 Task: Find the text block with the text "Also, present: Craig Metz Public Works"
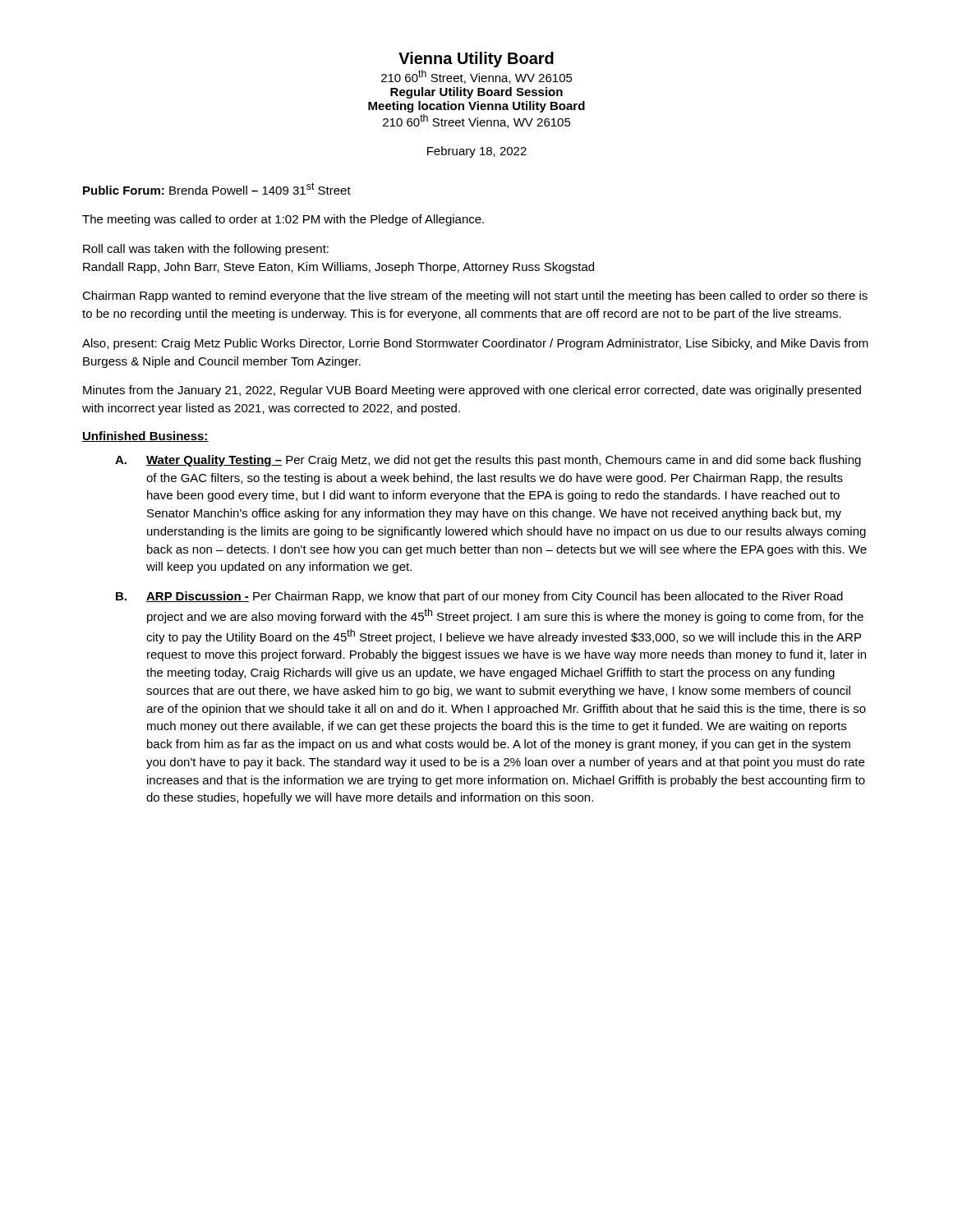click(x=475, y=352)
